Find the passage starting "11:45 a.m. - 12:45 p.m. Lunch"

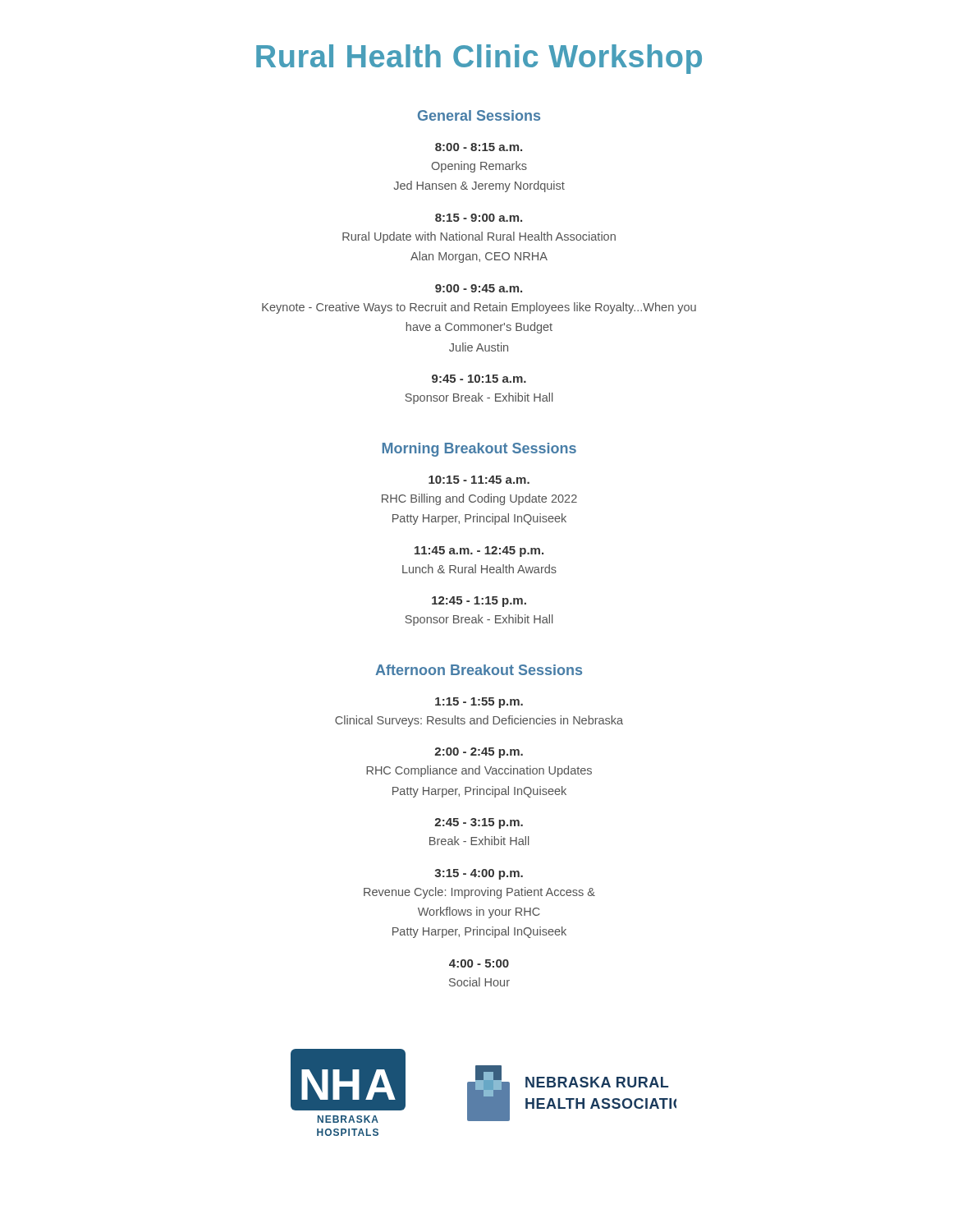tap(479, 560)
